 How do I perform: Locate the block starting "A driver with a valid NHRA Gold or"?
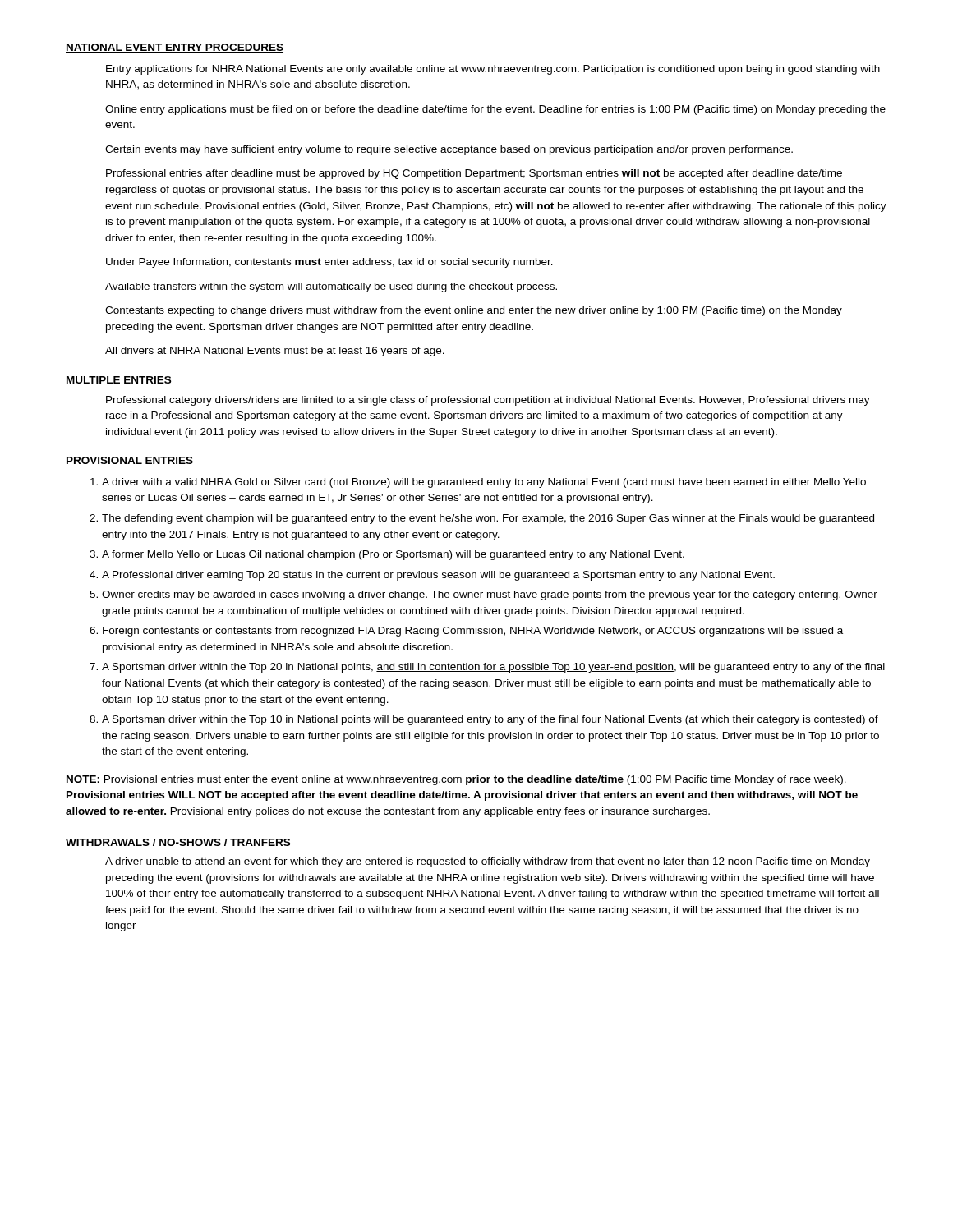[x=484, y=490]
